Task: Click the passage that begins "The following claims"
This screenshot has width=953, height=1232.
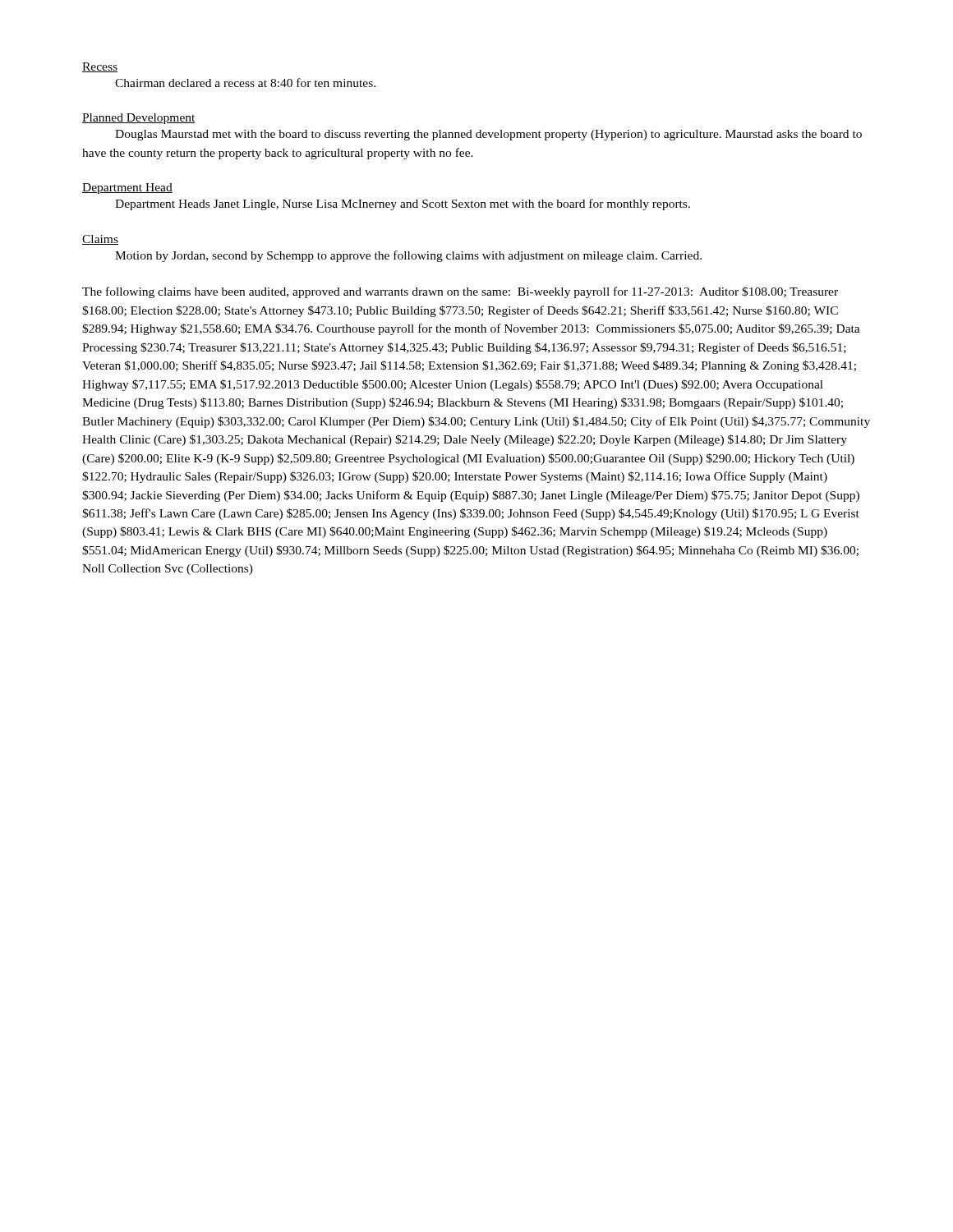Action: 476,430
